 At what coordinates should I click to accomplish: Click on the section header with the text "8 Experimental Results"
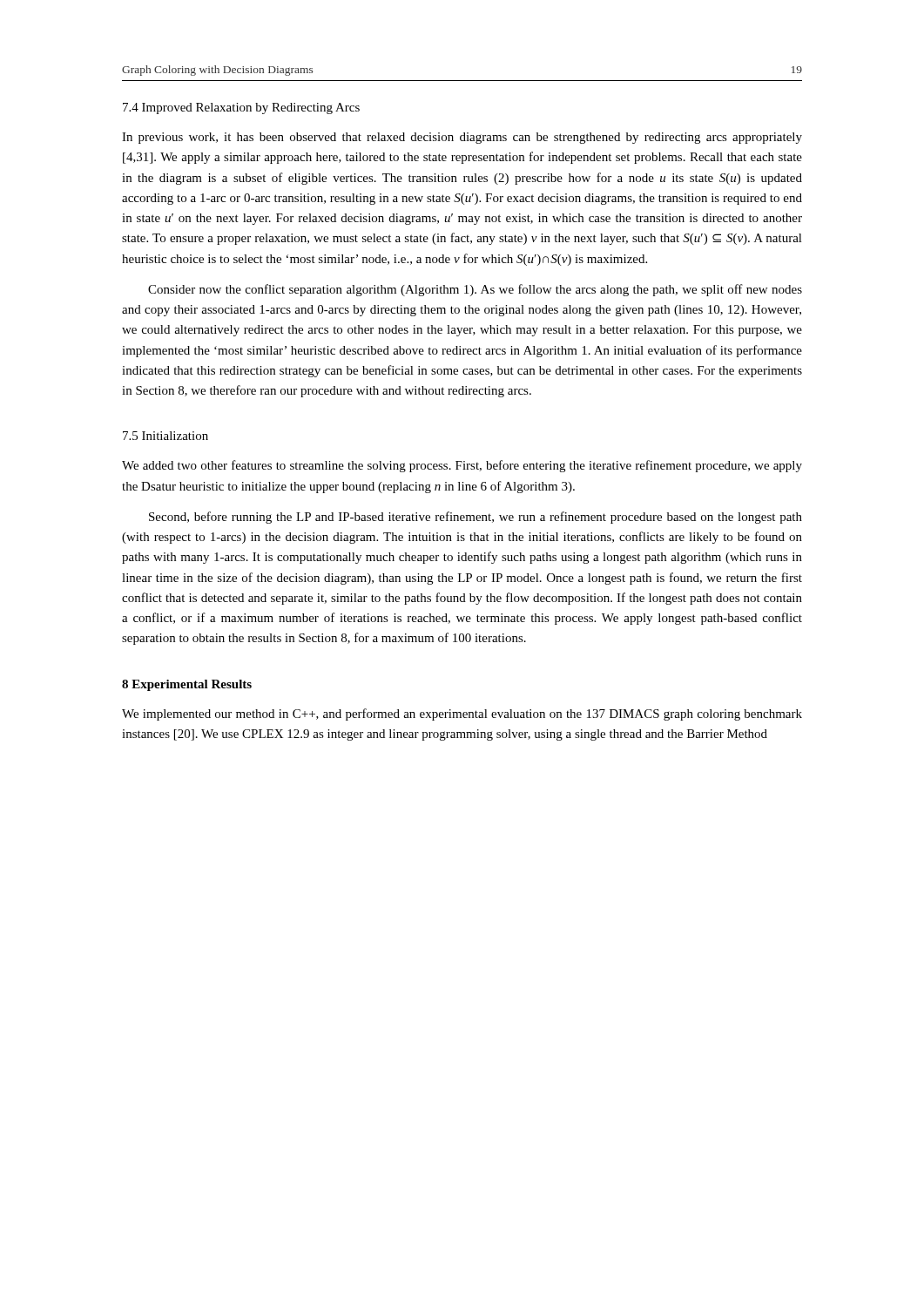pyautogui.click(x=187, y=684)
